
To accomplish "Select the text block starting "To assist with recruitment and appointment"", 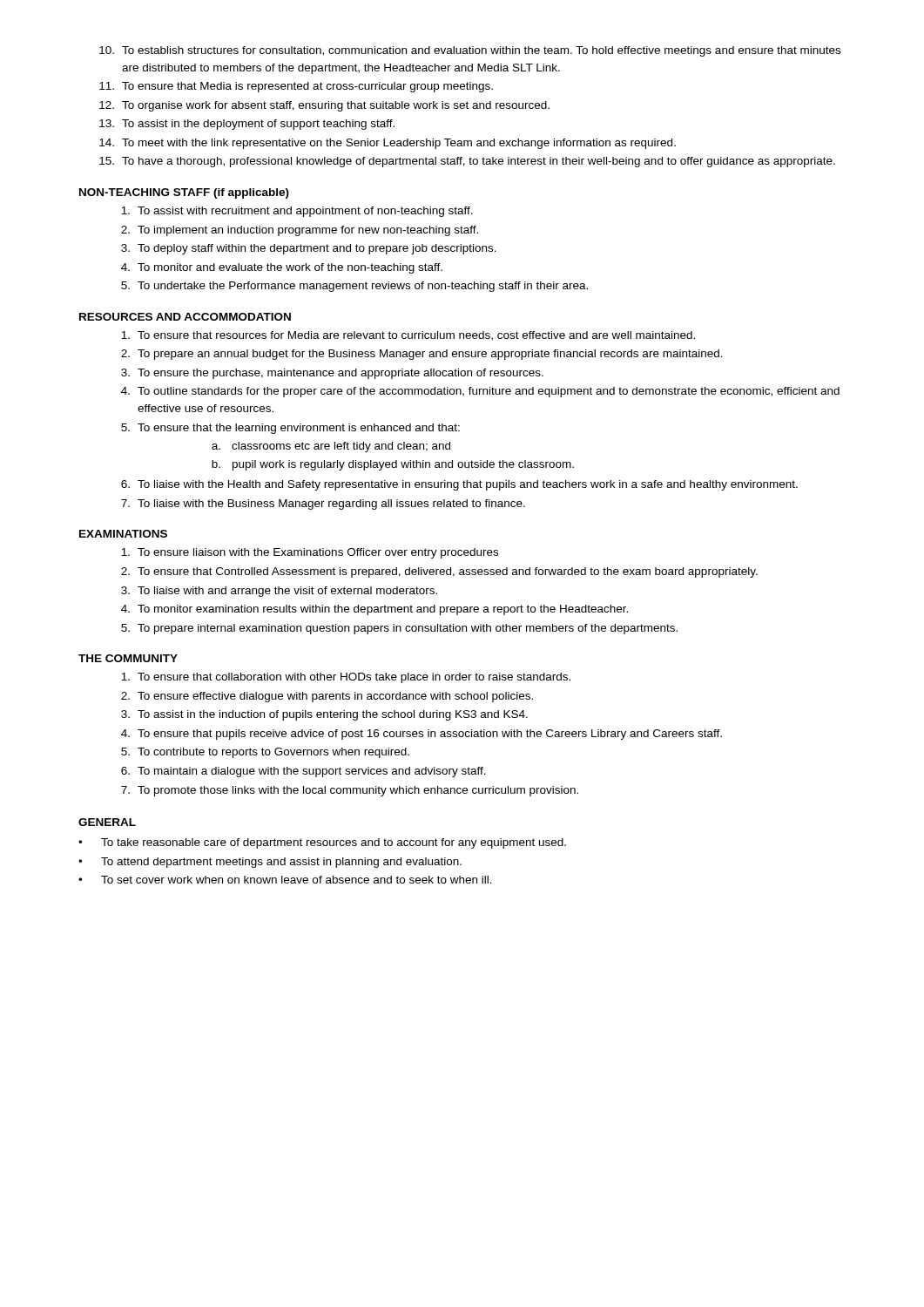I will click(288, 211).
